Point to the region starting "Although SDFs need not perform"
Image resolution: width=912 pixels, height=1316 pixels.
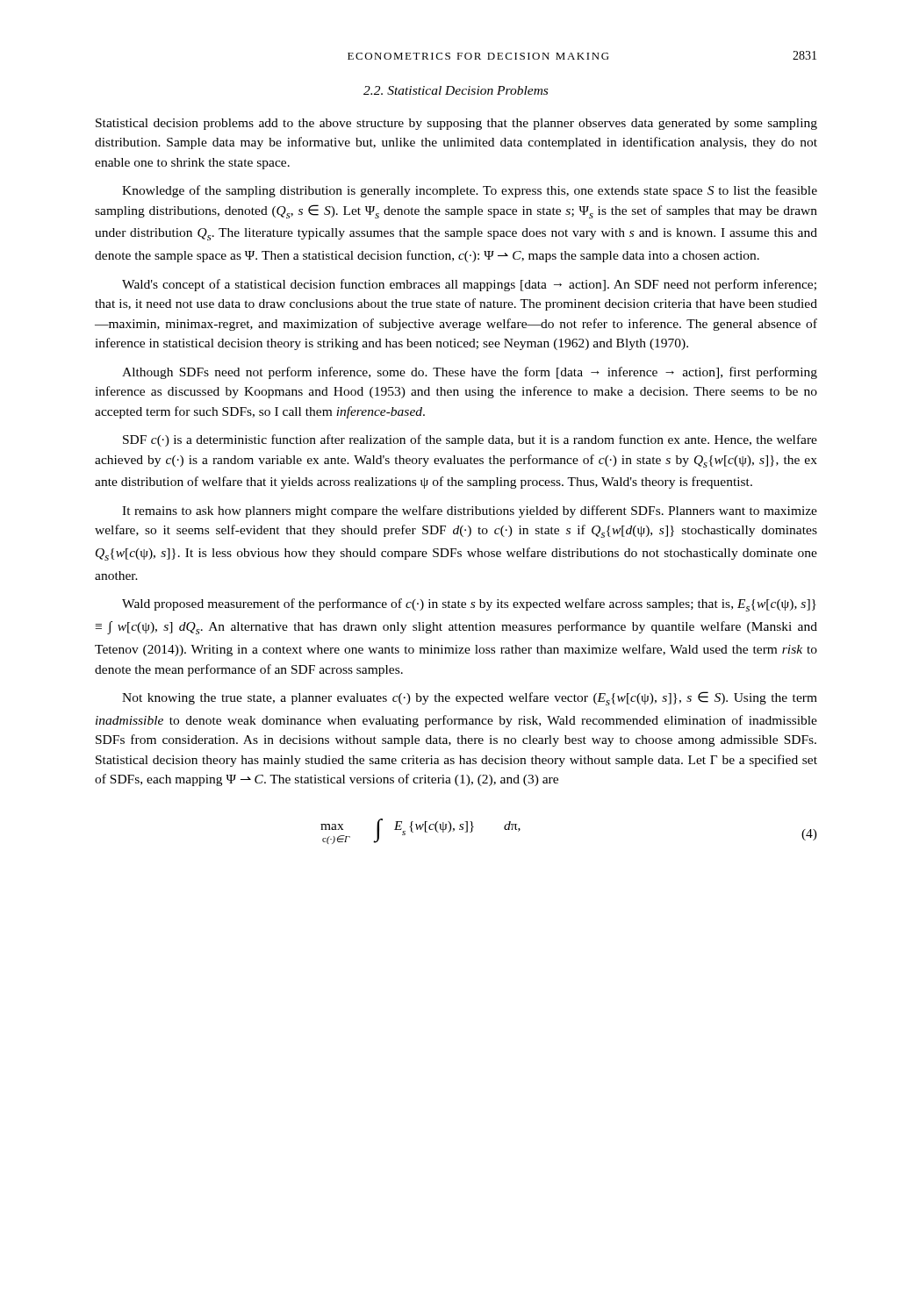pyautogui.click(x=456, y=391)
